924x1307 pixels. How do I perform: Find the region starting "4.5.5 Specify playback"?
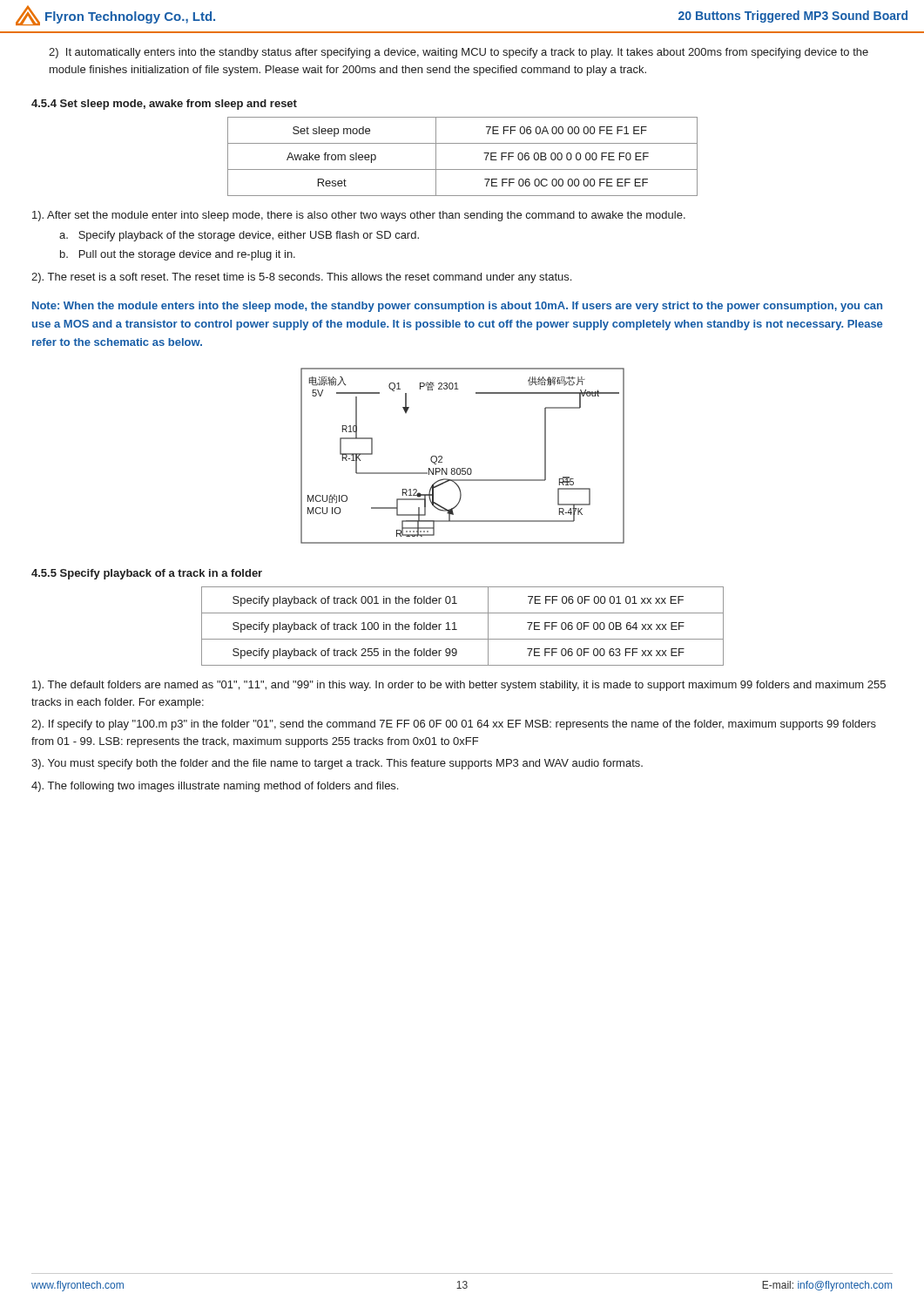[x=147, y=573]
